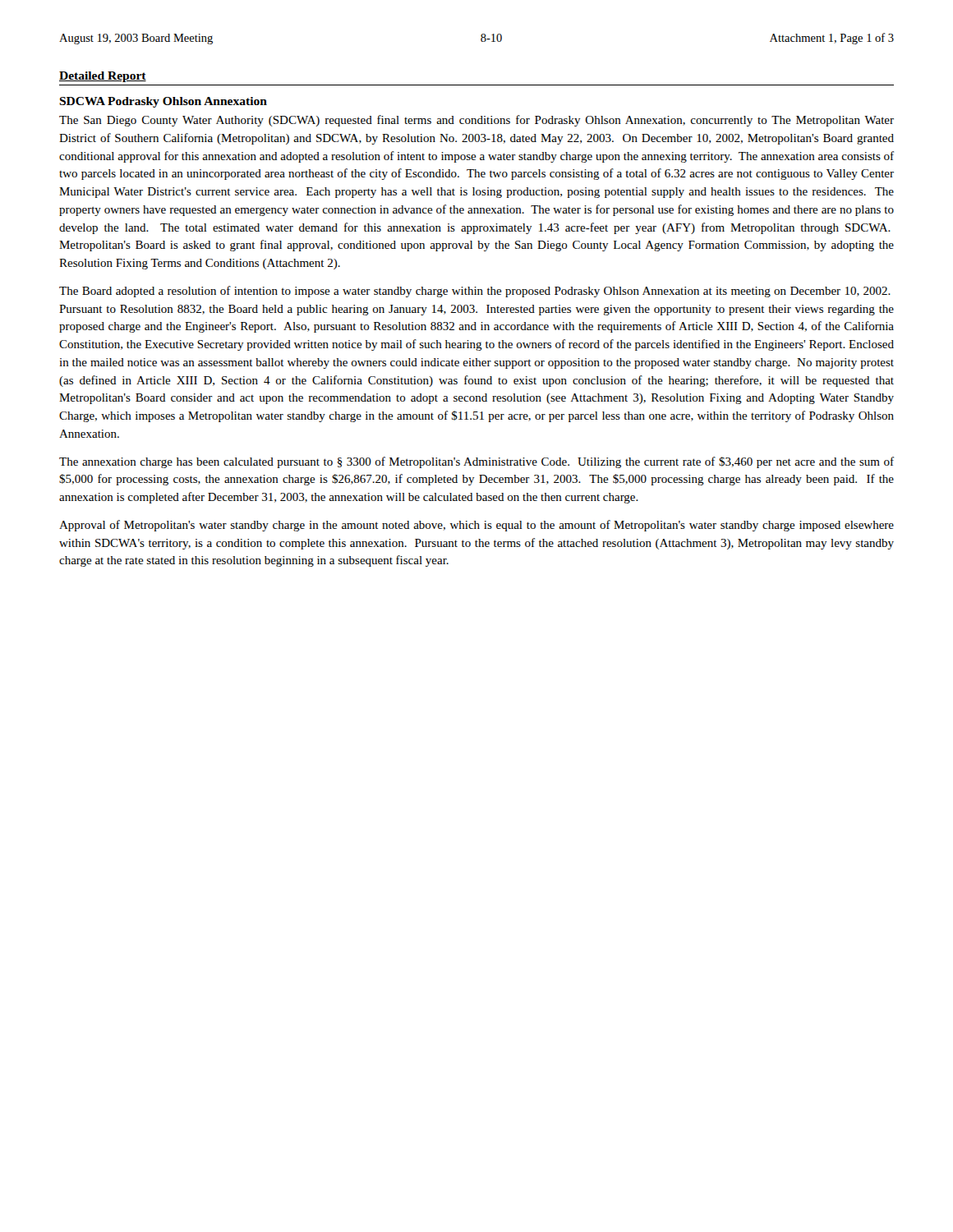Image resolution: width=953 pixels, height=1232 pixels.
Task: Find the section header containing "SDCWA Podrasky Ohlson Annexation"
Action: [163, 101]
